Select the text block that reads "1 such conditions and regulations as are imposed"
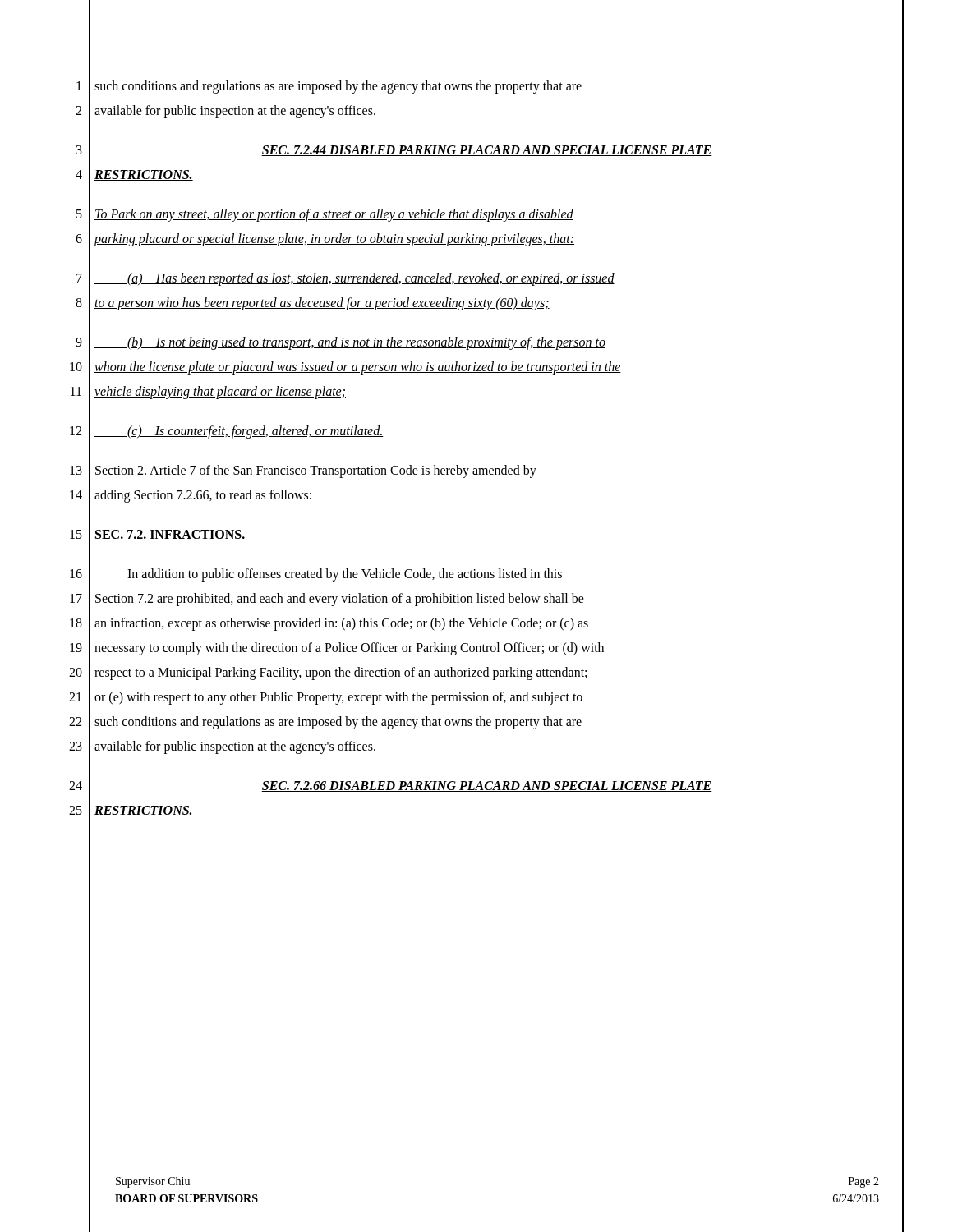Viewport: 953px width, 1232px height. [x=440, y=86]
